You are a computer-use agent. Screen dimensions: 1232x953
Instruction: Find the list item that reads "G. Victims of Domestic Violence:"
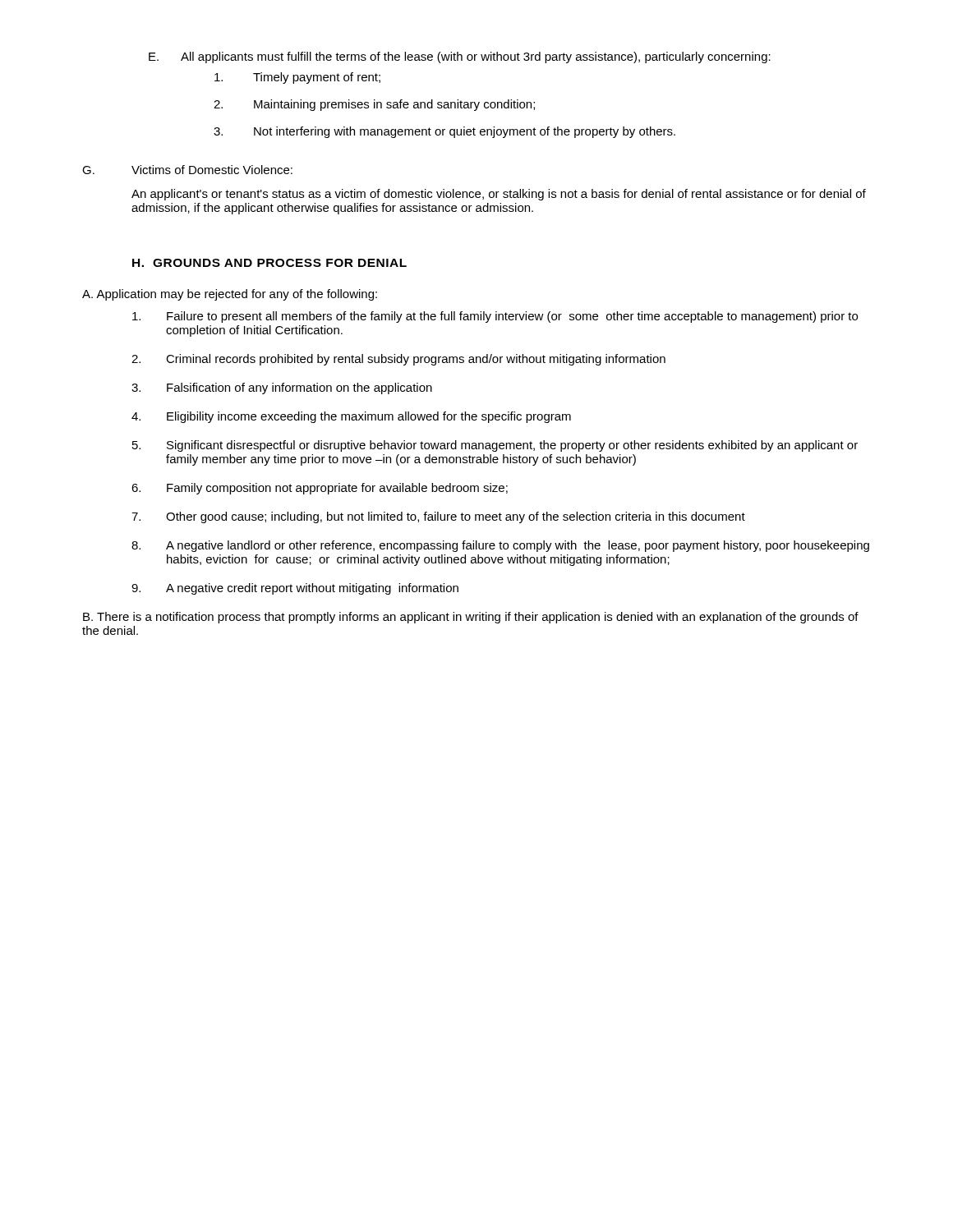point(476,188)
